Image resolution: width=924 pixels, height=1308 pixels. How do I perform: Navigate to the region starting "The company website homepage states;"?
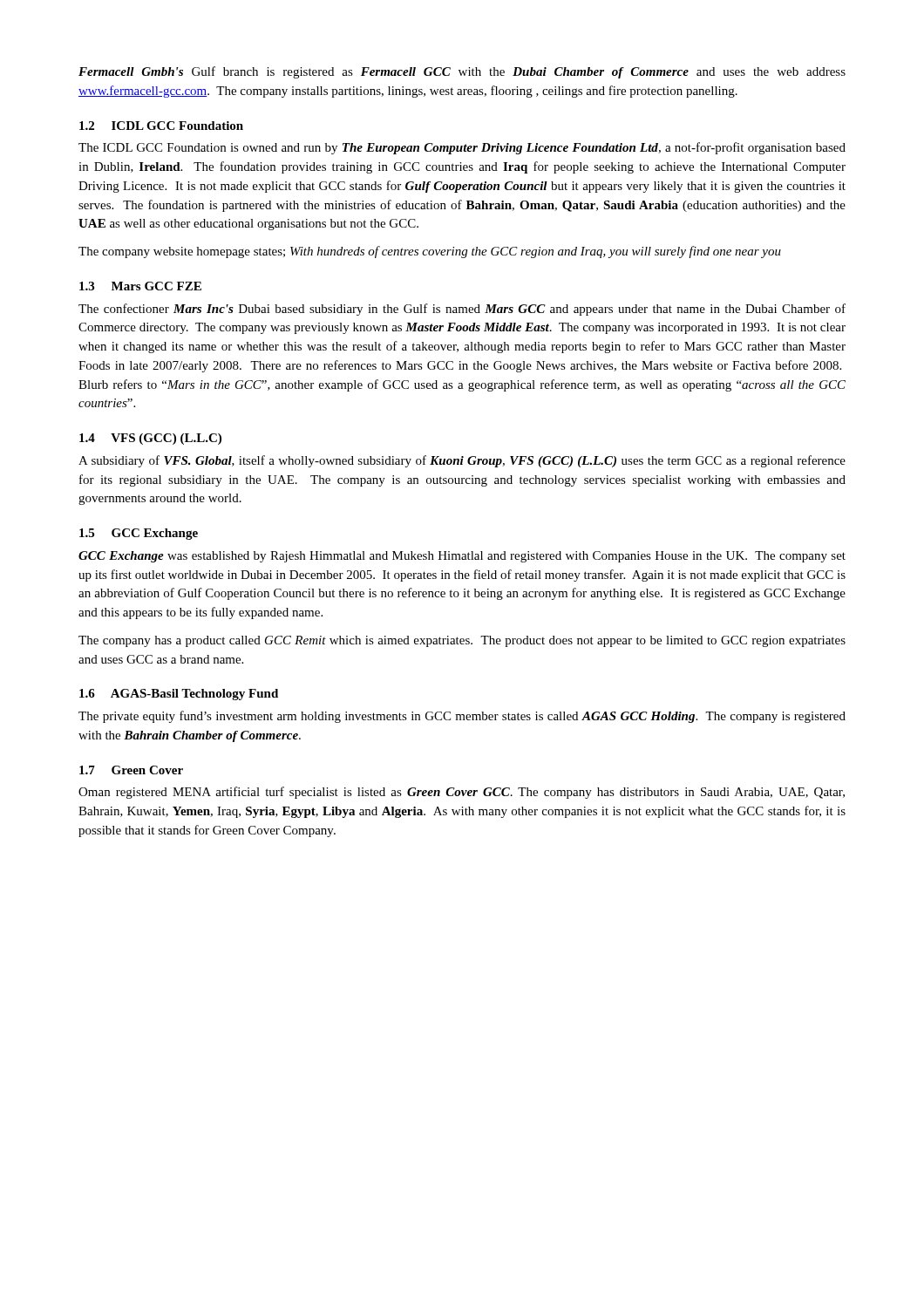coord(462,252)
